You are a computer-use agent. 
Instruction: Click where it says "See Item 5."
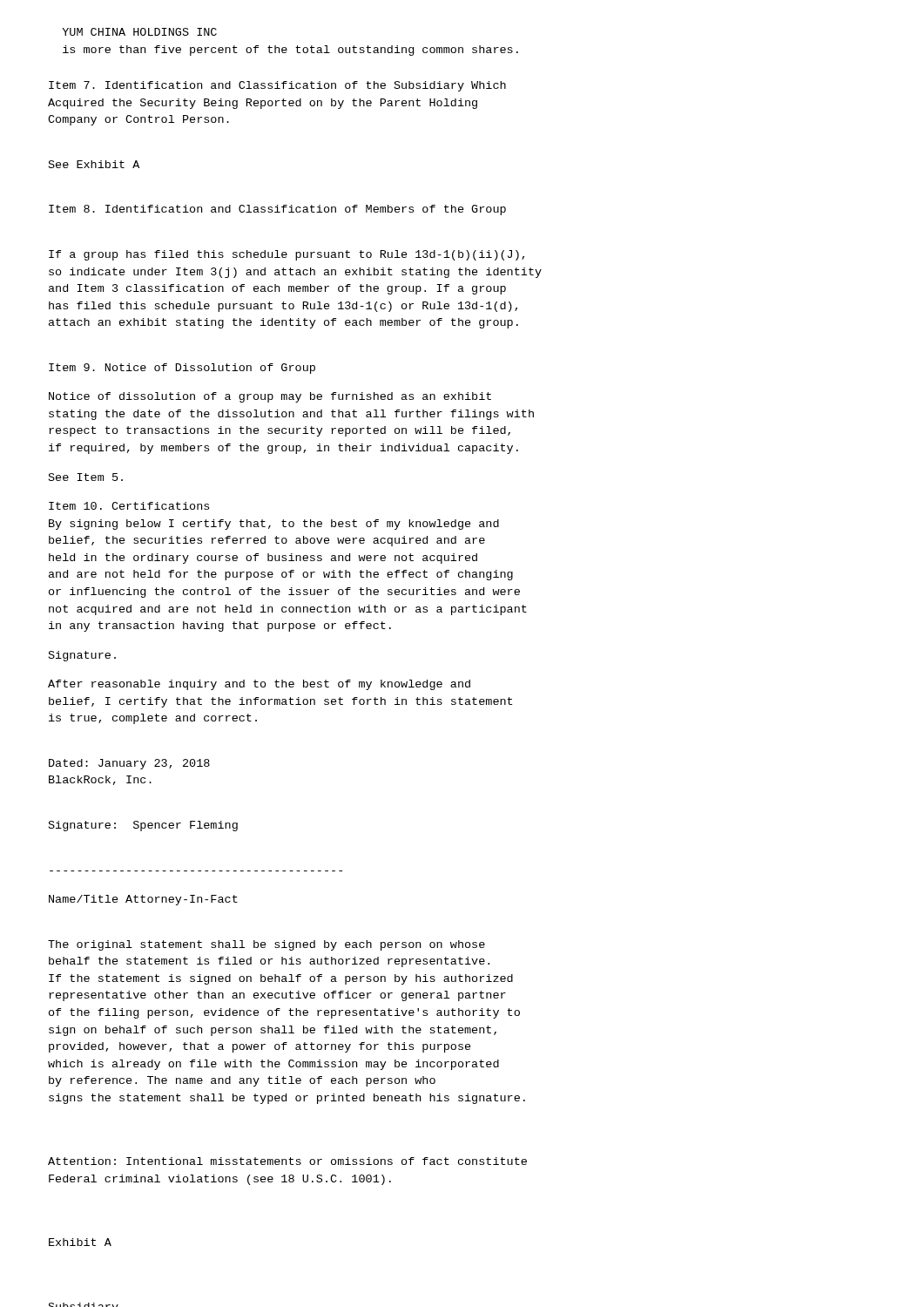coord(87,478)
